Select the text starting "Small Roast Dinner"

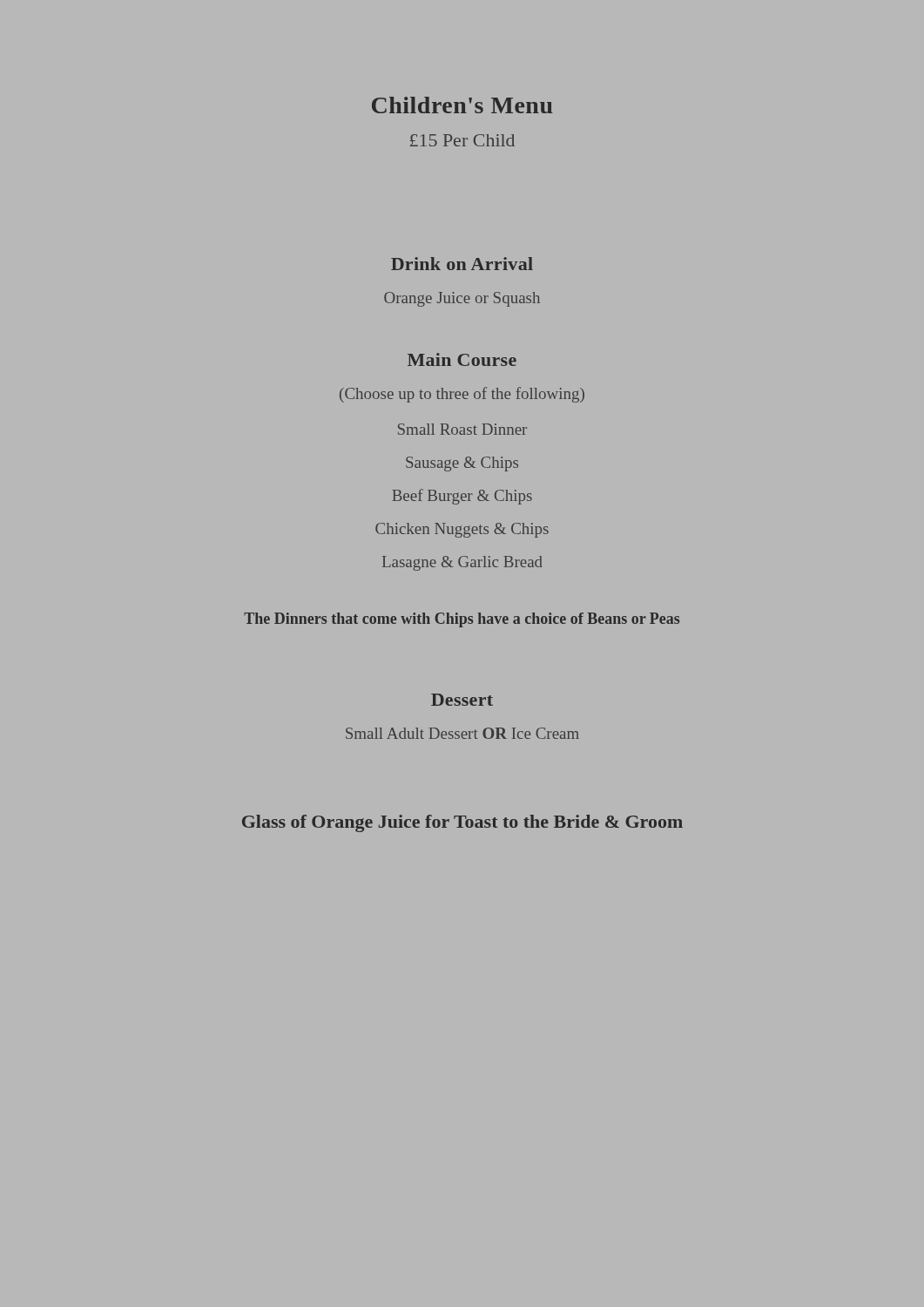click(x=462, y=430)
